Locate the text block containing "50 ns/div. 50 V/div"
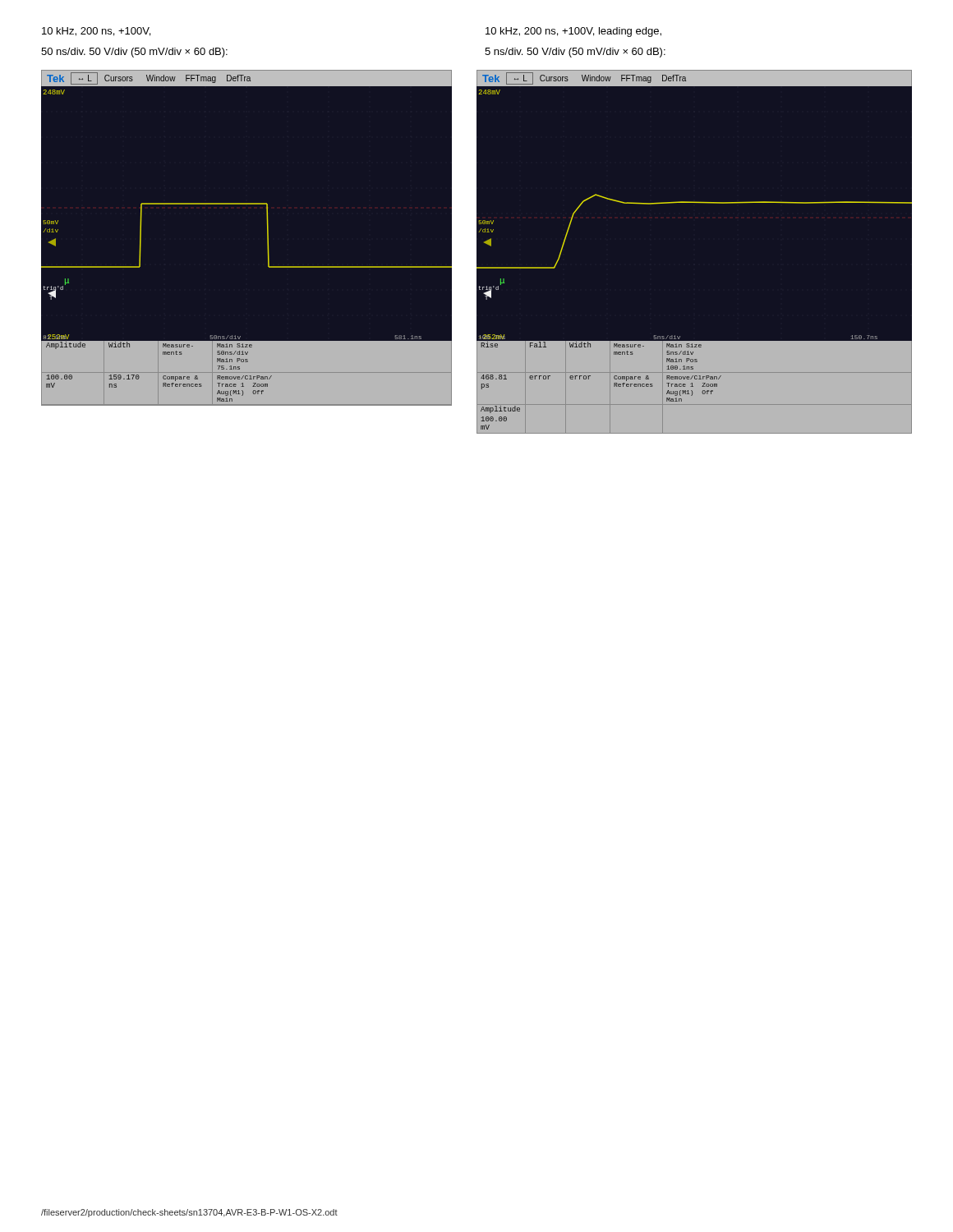 coord(135,51)
